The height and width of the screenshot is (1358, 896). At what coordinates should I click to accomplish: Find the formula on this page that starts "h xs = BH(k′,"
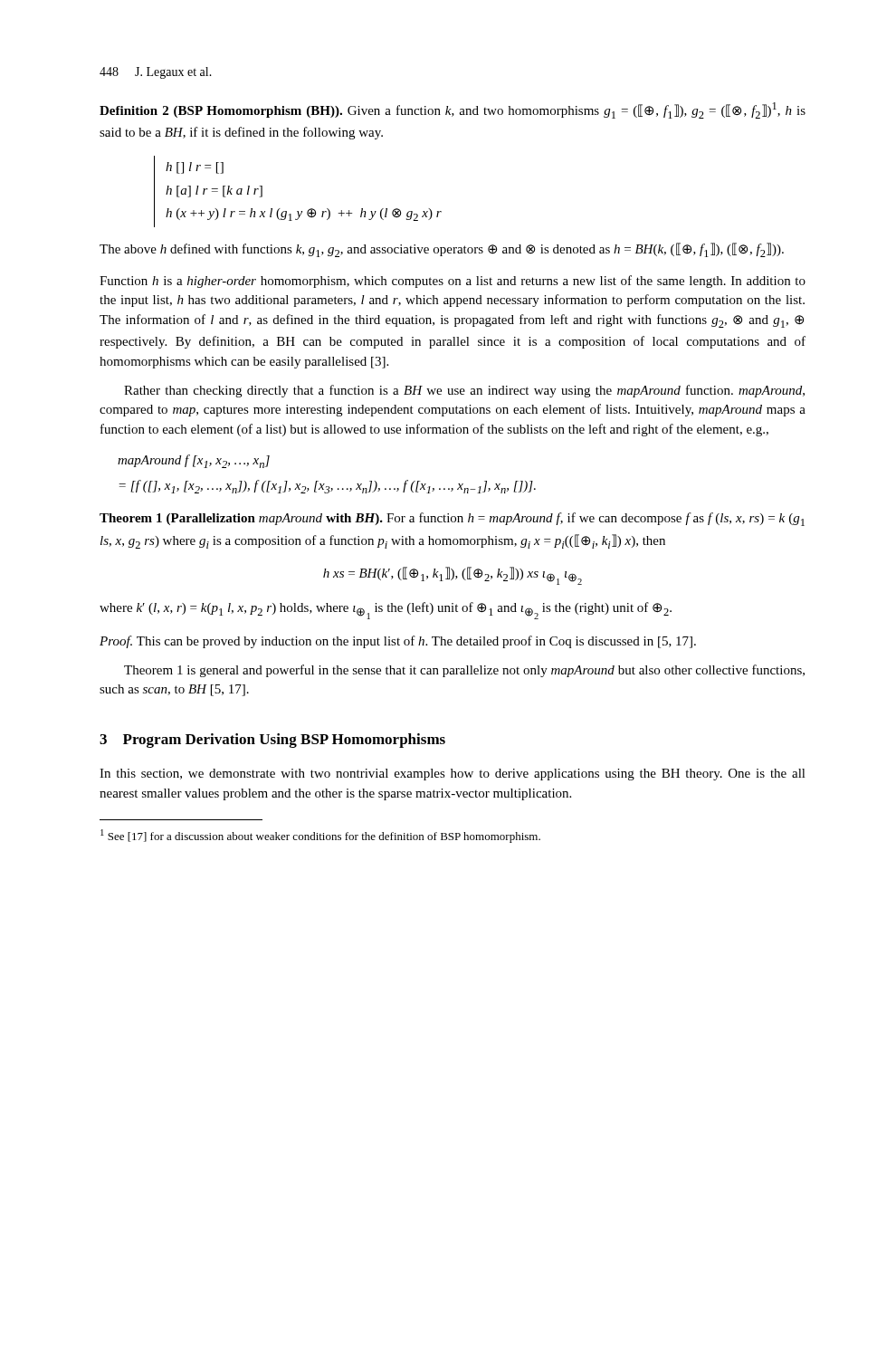click(x=452, y=576)
